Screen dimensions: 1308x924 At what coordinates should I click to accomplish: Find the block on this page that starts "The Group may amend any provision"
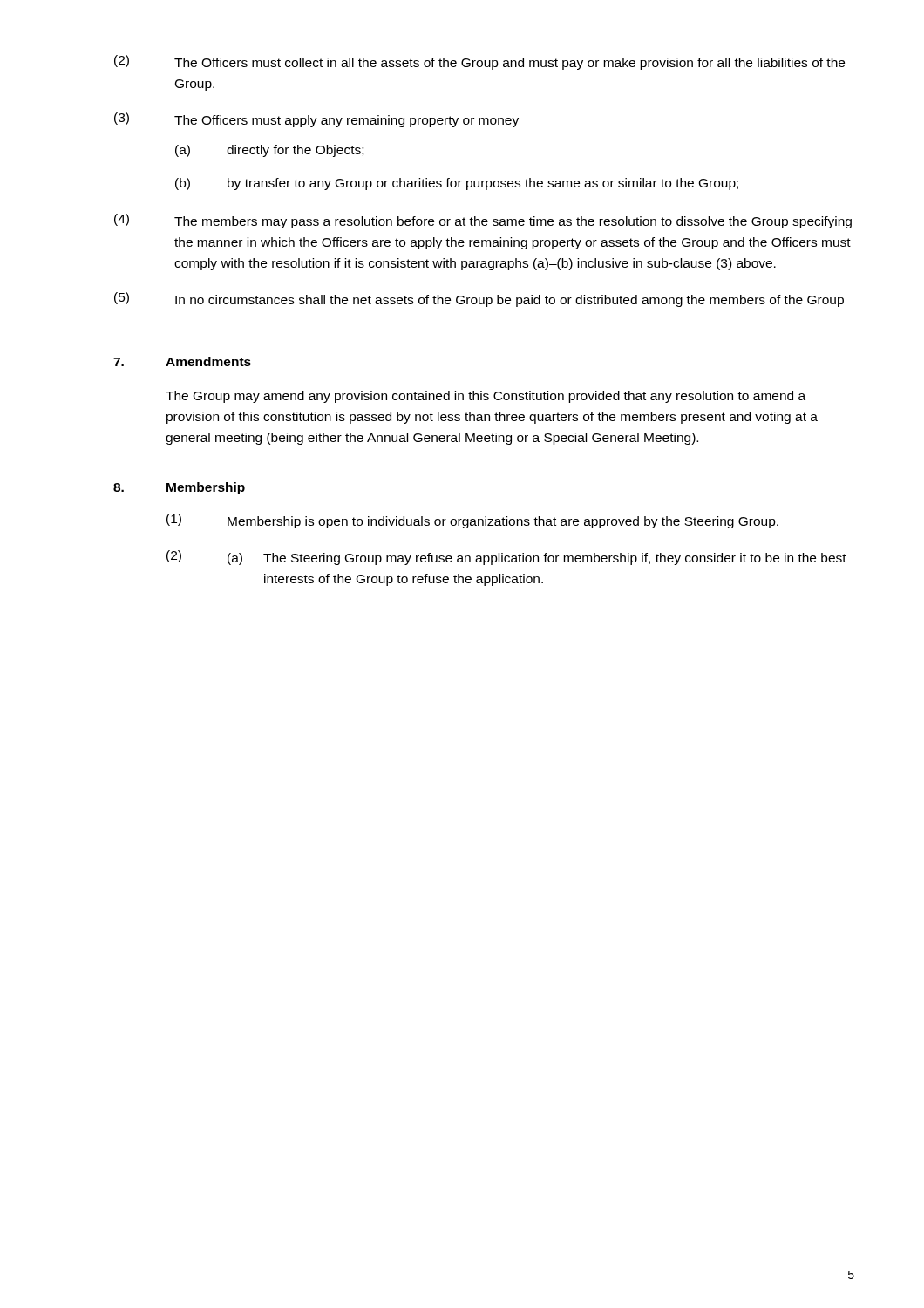492,417
